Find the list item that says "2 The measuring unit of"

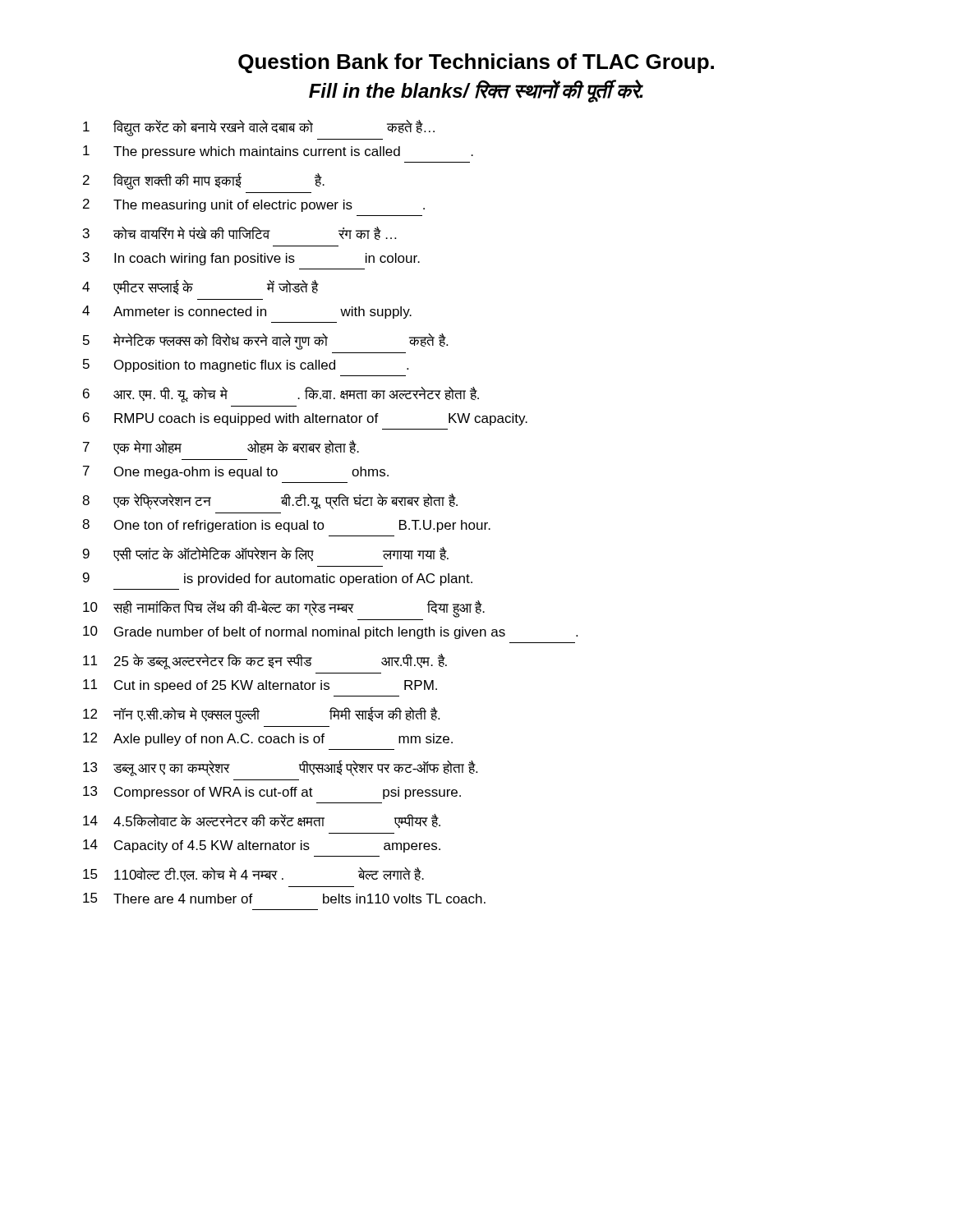(254, 205)
